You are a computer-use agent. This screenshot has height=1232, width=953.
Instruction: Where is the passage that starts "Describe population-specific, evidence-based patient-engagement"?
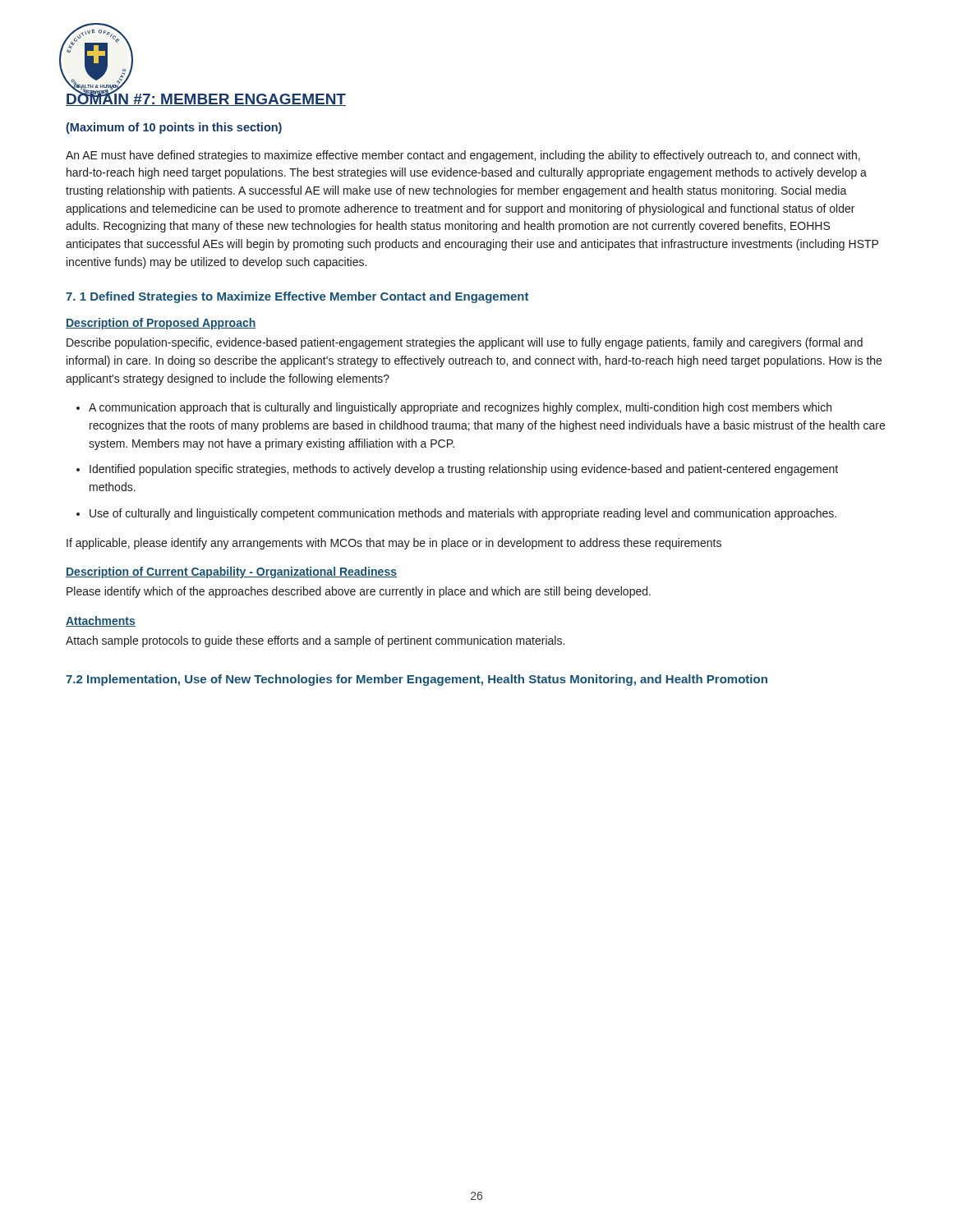476,361
